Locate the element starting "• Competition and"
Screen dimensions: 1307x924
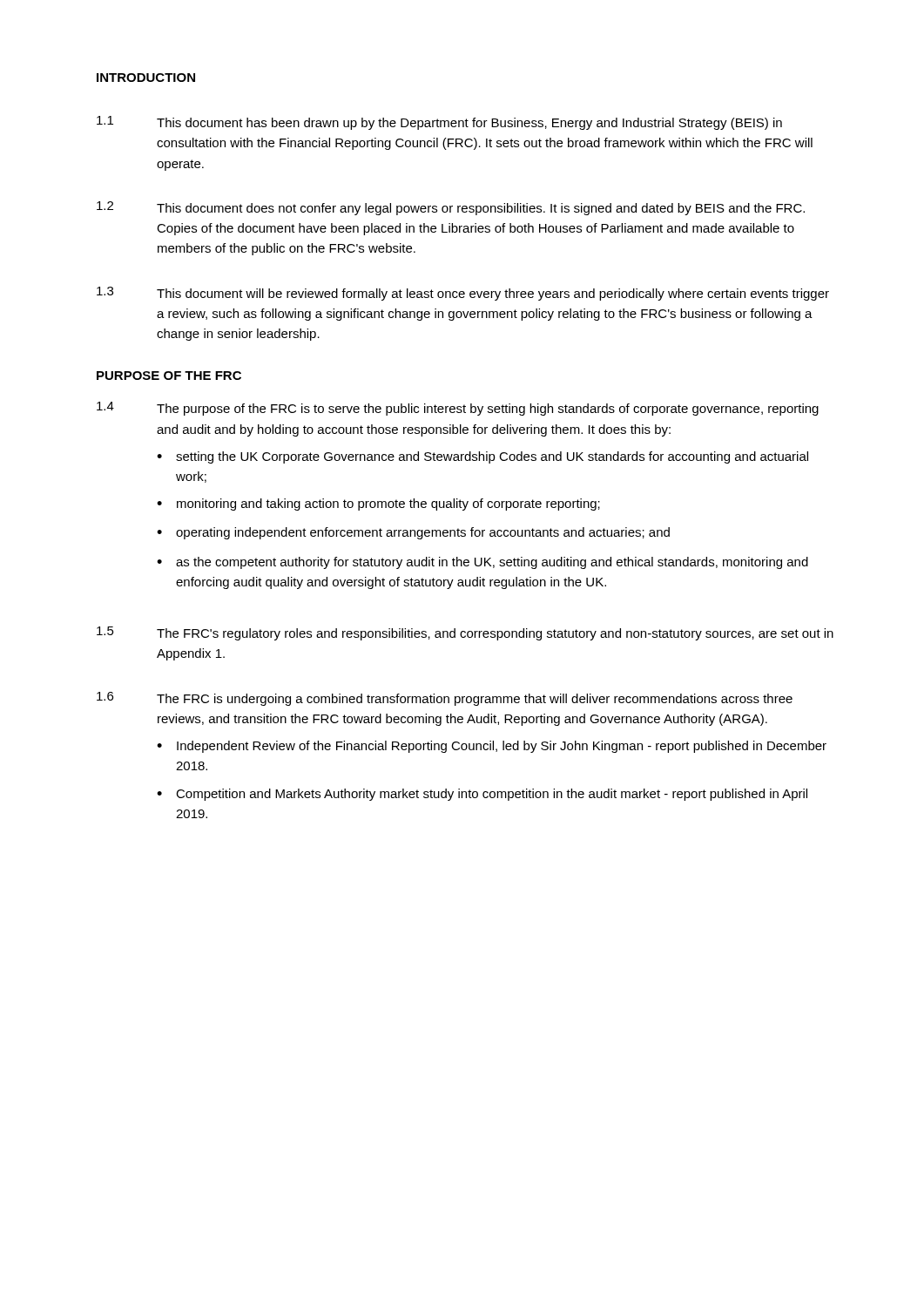click(x=497, y=803)
